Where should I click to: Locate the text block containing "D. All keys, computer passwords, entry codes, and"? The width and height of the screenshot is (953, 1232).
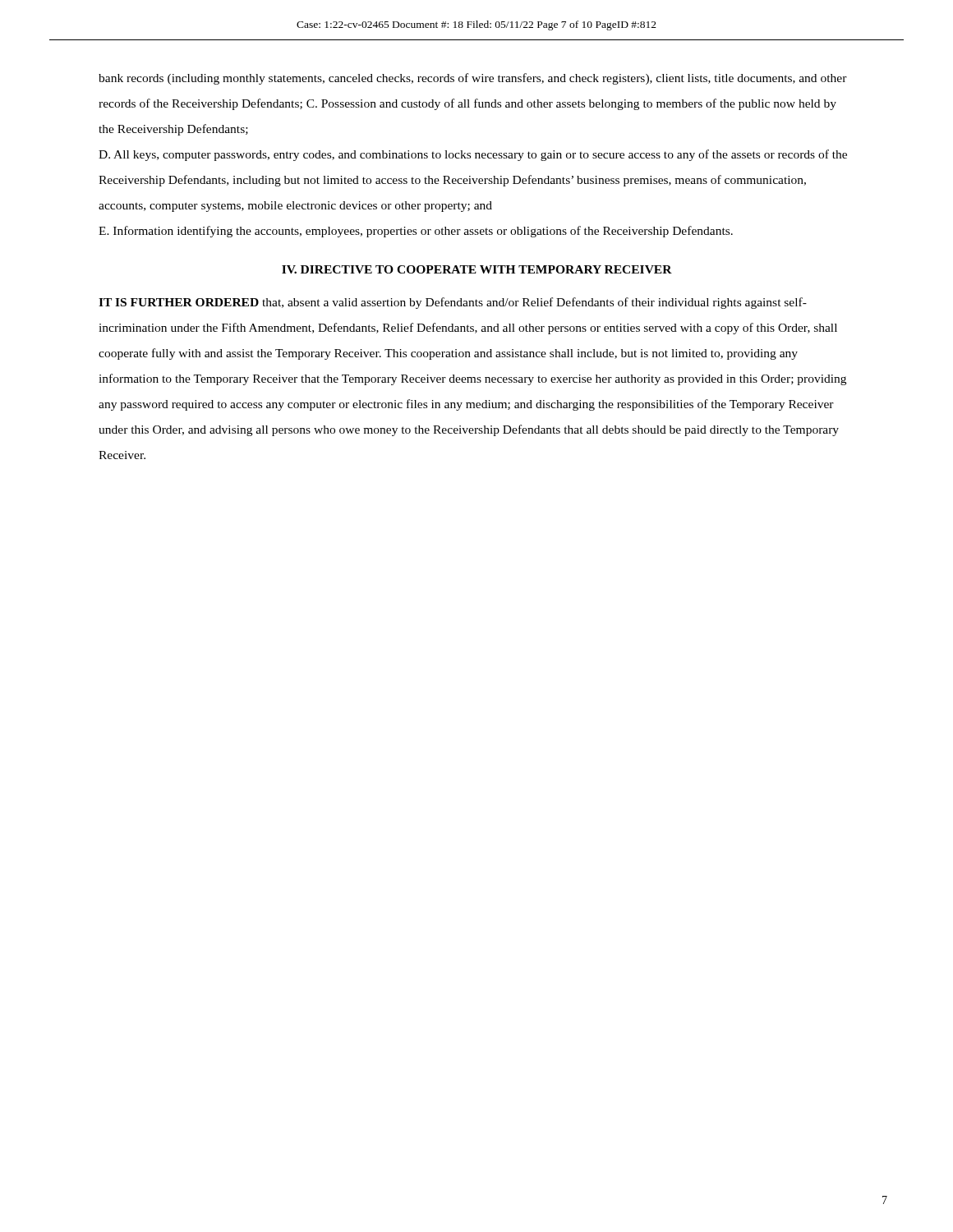473,179
